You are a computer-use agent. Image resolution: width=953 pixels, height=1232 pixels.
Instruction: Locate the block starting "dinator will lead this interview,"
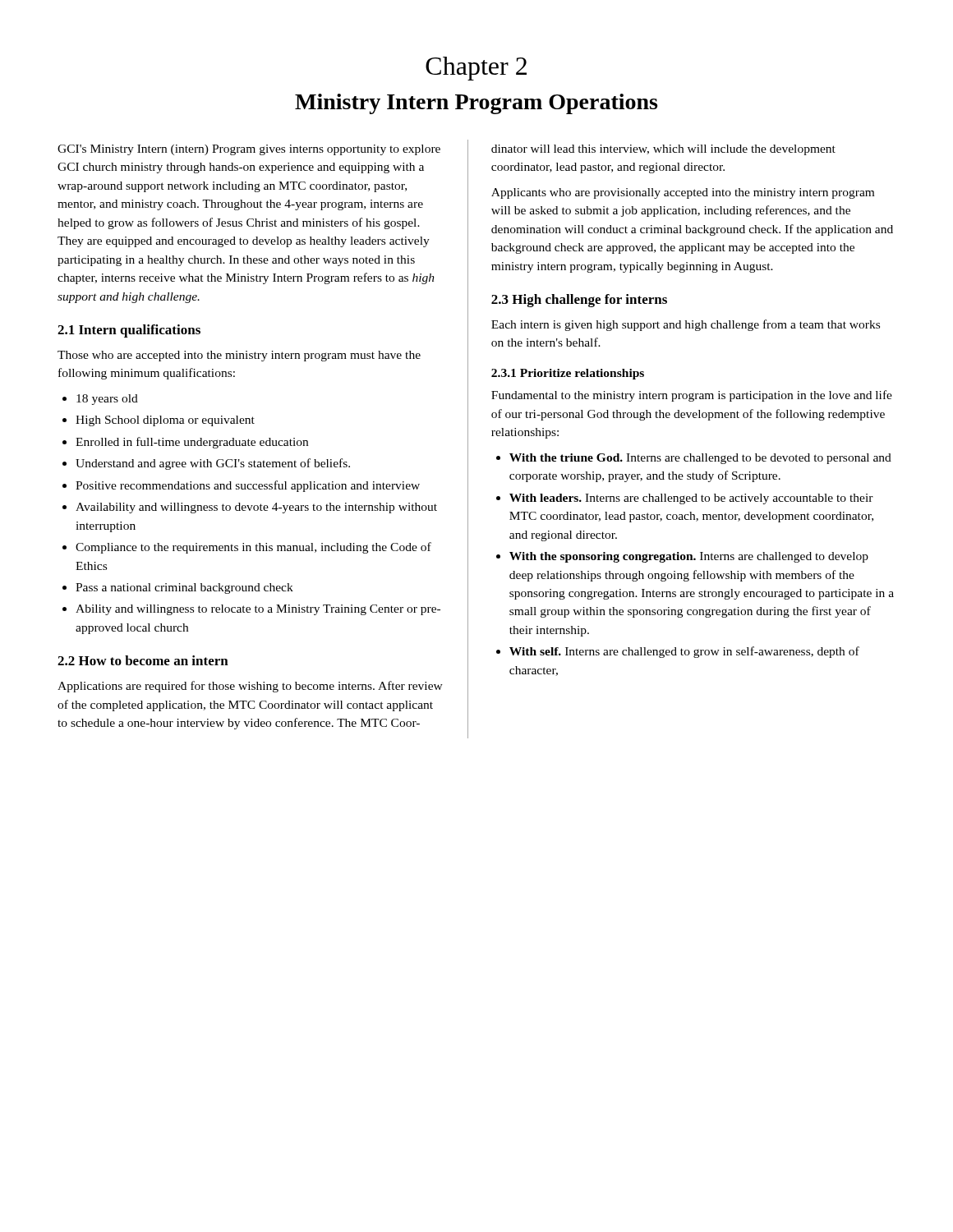point(693,207)
